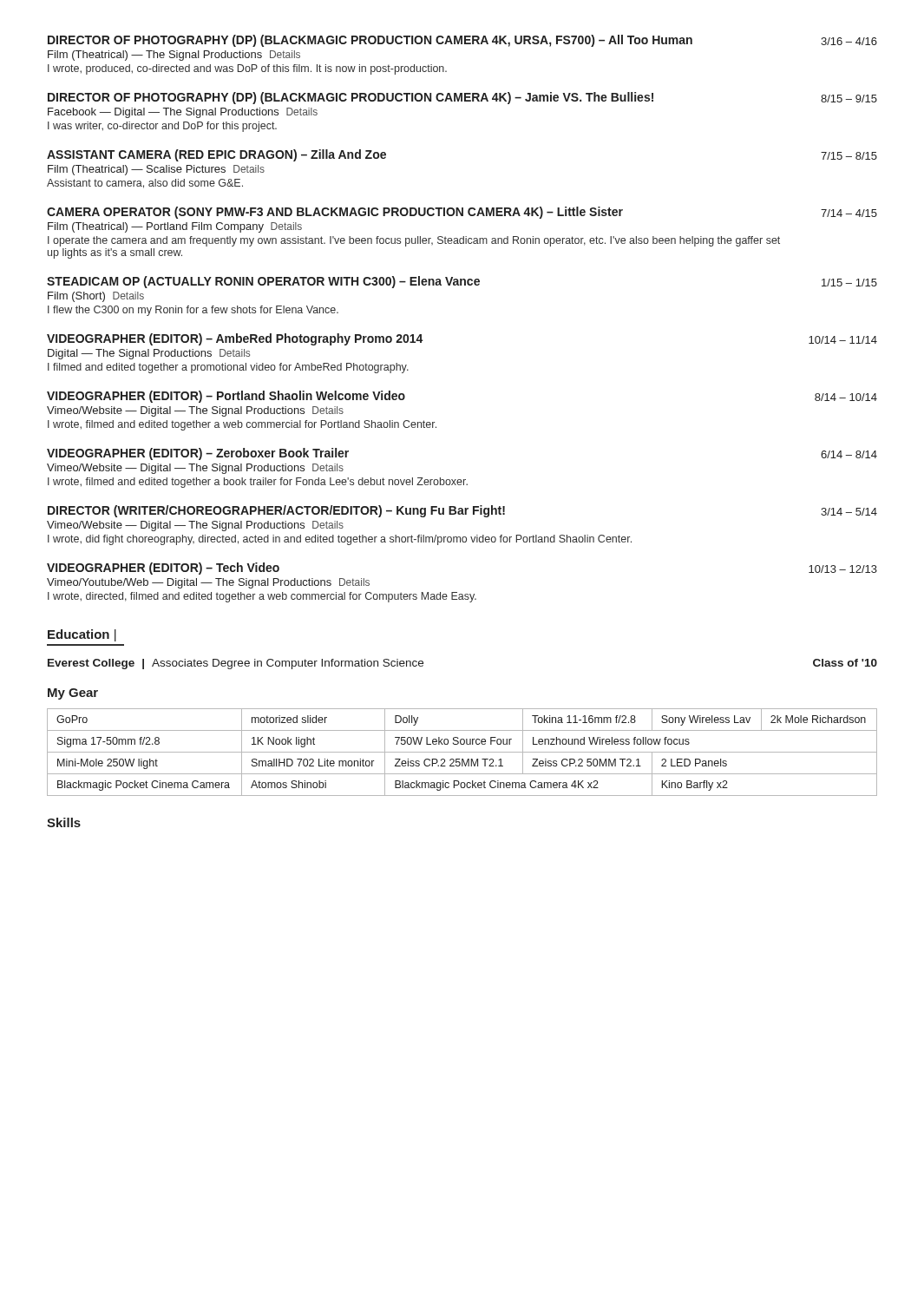Click on the element starting "VIDEOGRAPHER (EDITOR) – Tech Video Vimeo/Youtube/Web"

click(x=462, y=582)
